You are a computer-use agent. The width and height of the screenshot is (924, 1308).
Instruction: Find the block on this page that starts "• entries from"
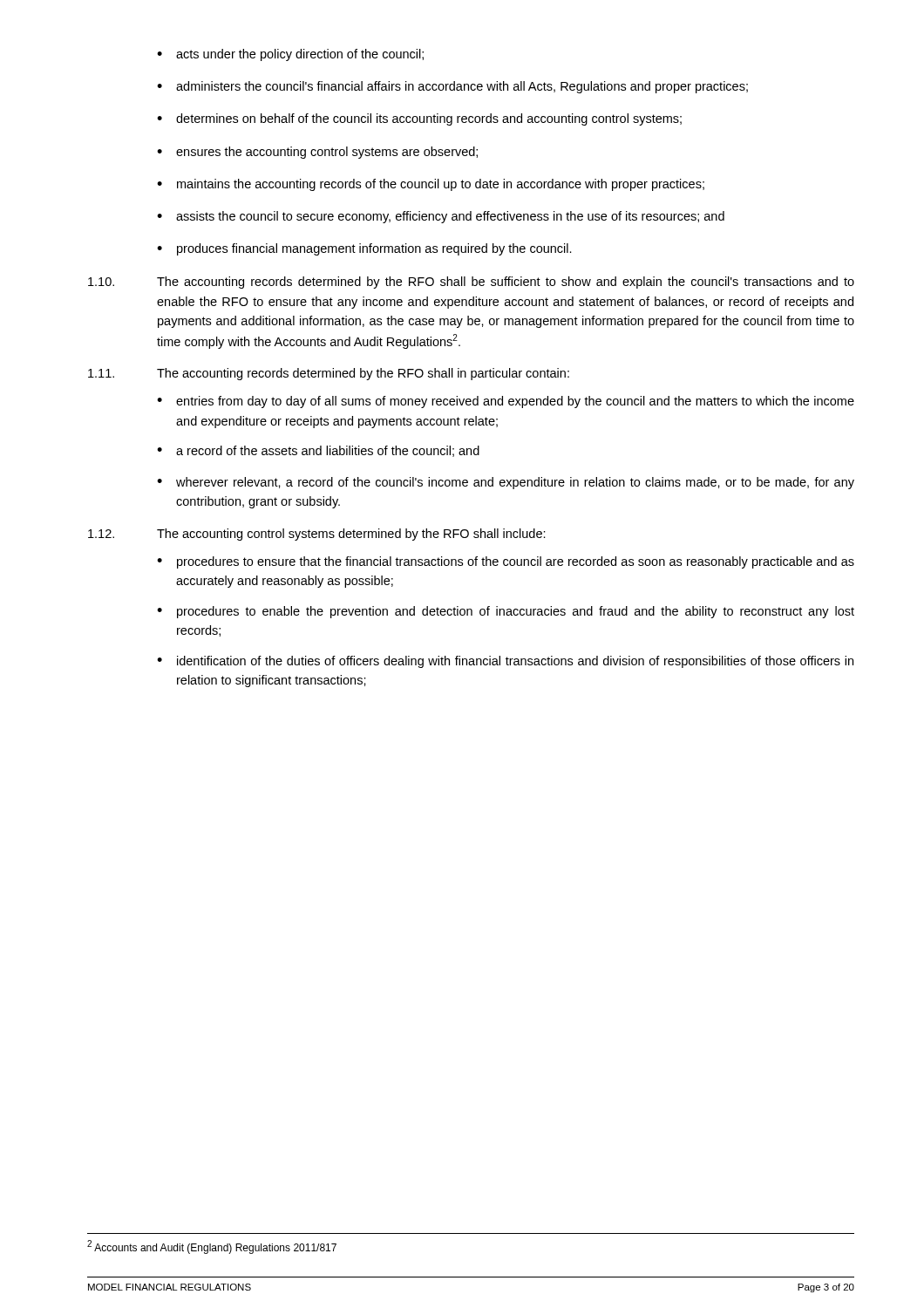[506, 412]
